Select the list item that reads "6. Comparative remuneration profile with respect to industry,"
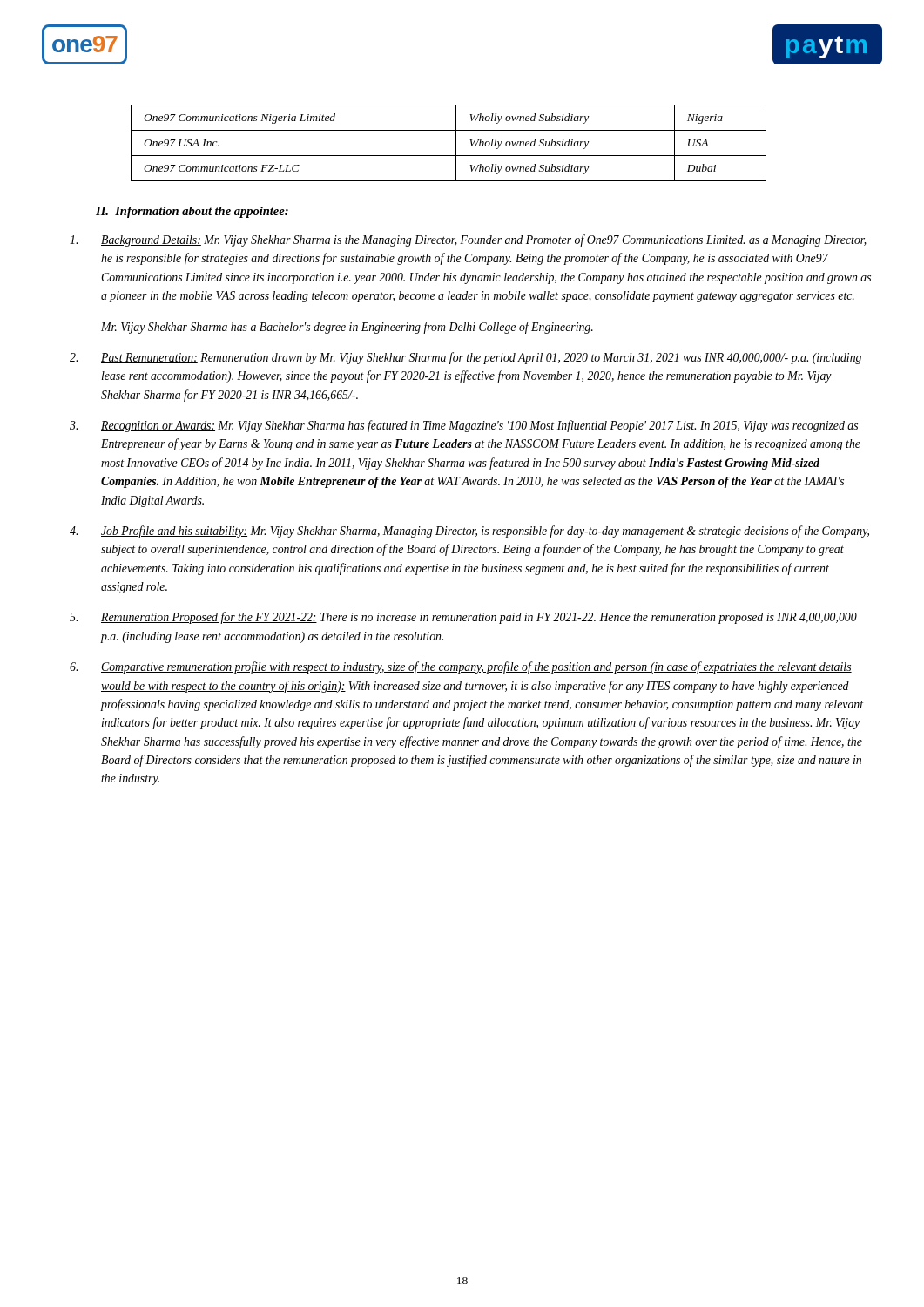The image size is (924, 1307). [x=471, y=723]
